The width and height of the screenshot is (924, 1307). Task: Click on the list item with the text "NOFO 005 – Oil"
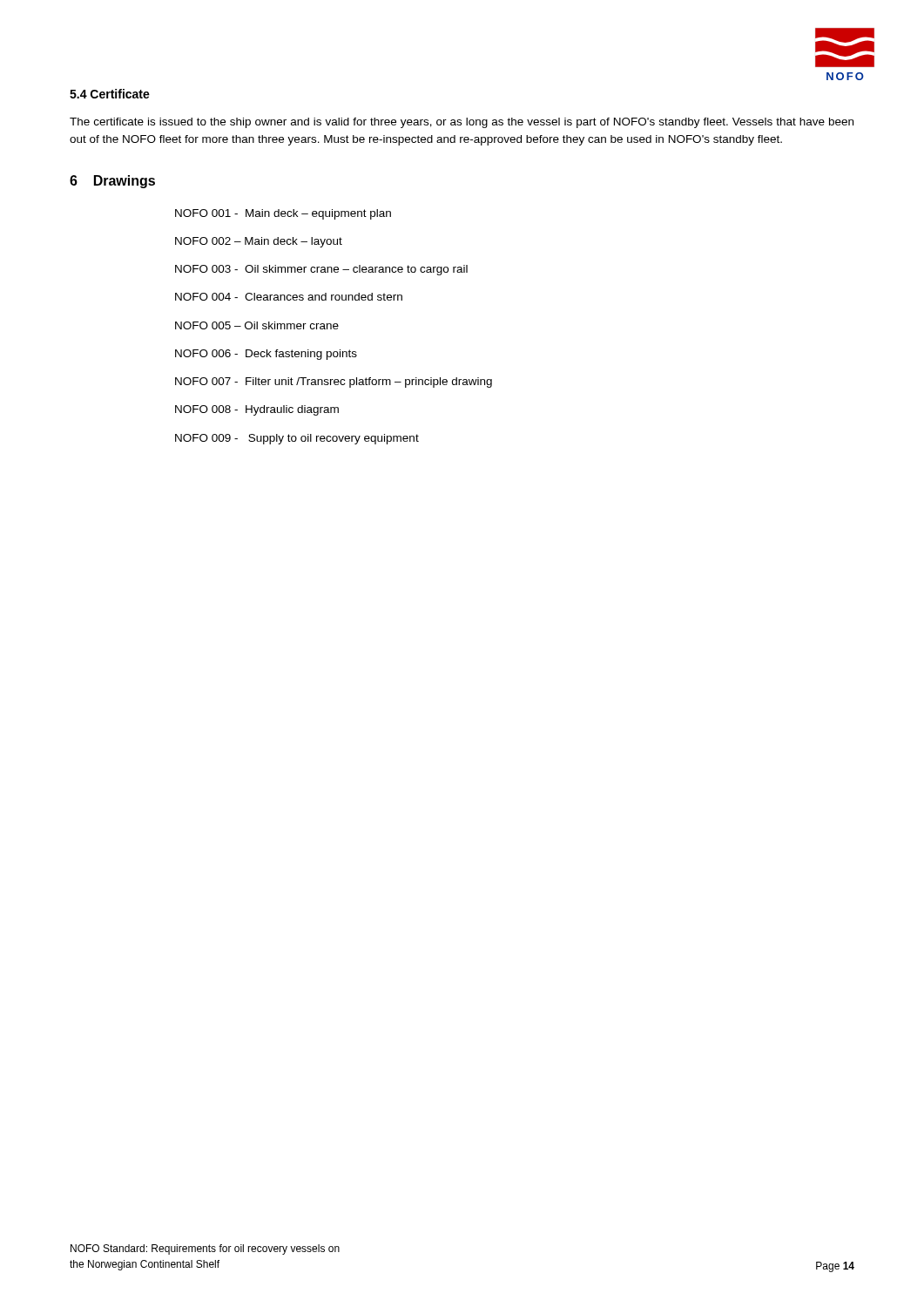coord(257,325)
